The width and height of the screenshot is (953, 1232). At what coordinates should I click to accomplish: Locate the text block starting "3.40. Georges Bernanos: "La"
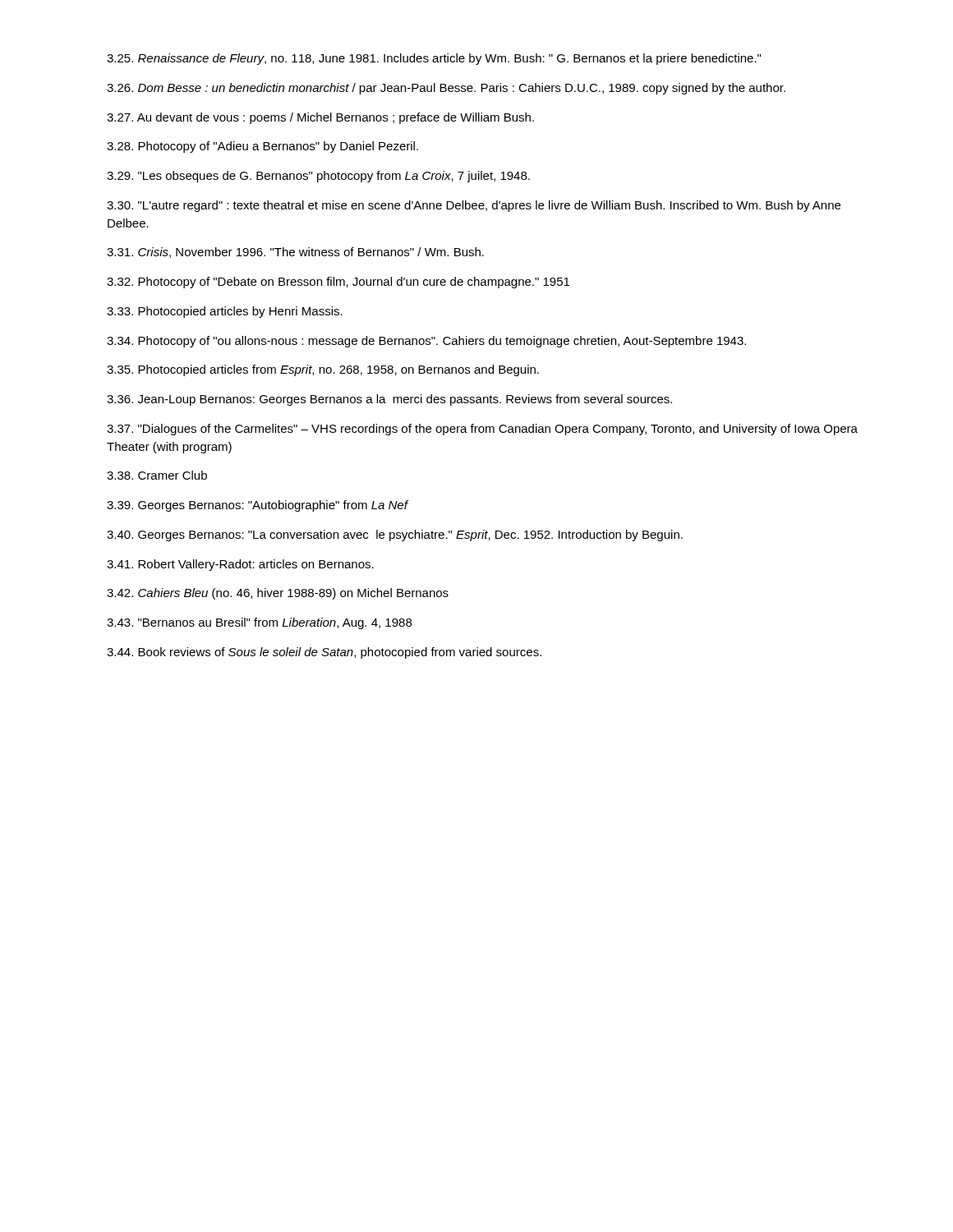395,534
